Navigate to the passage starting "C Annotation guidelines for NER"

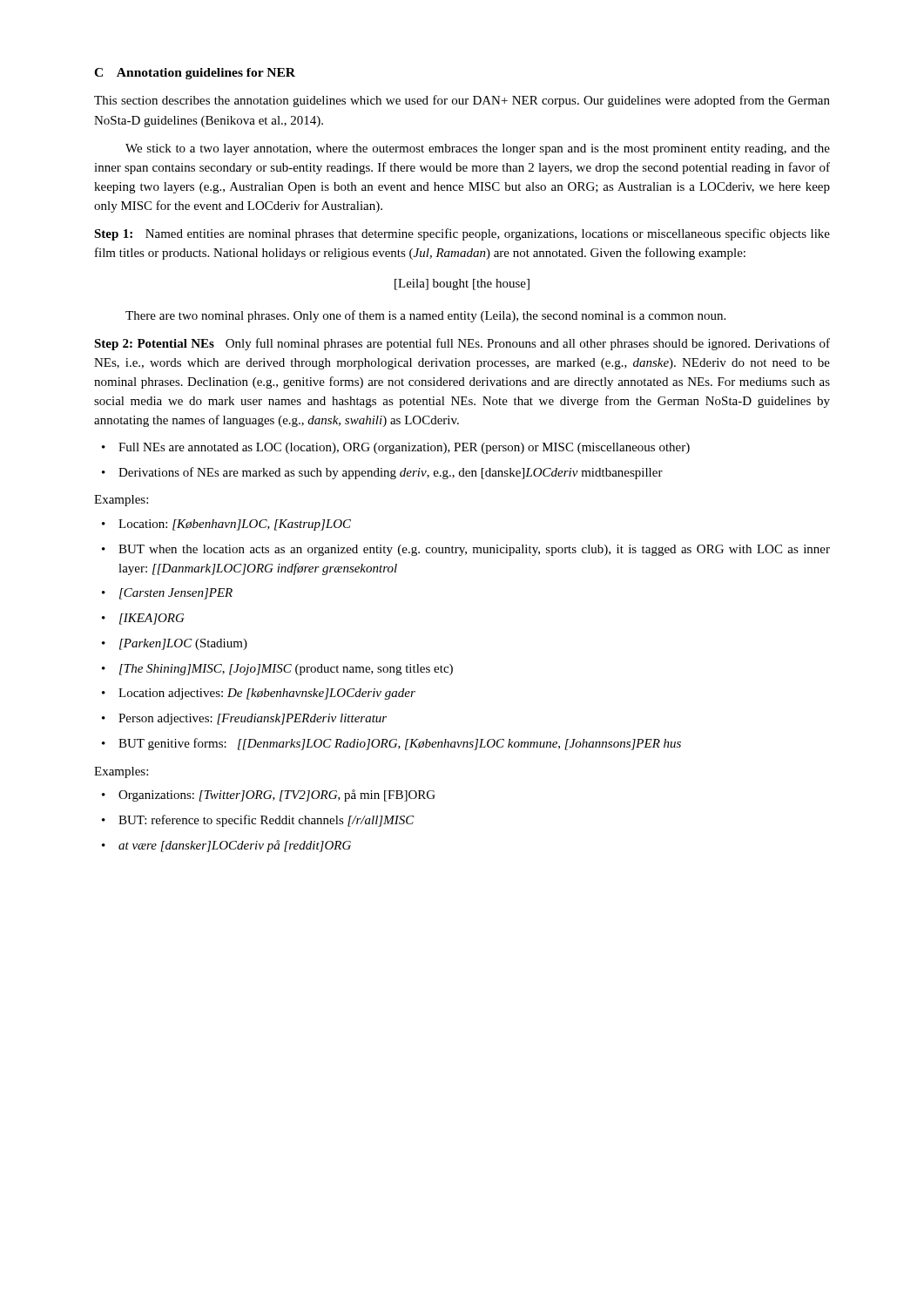coord(195,72)
